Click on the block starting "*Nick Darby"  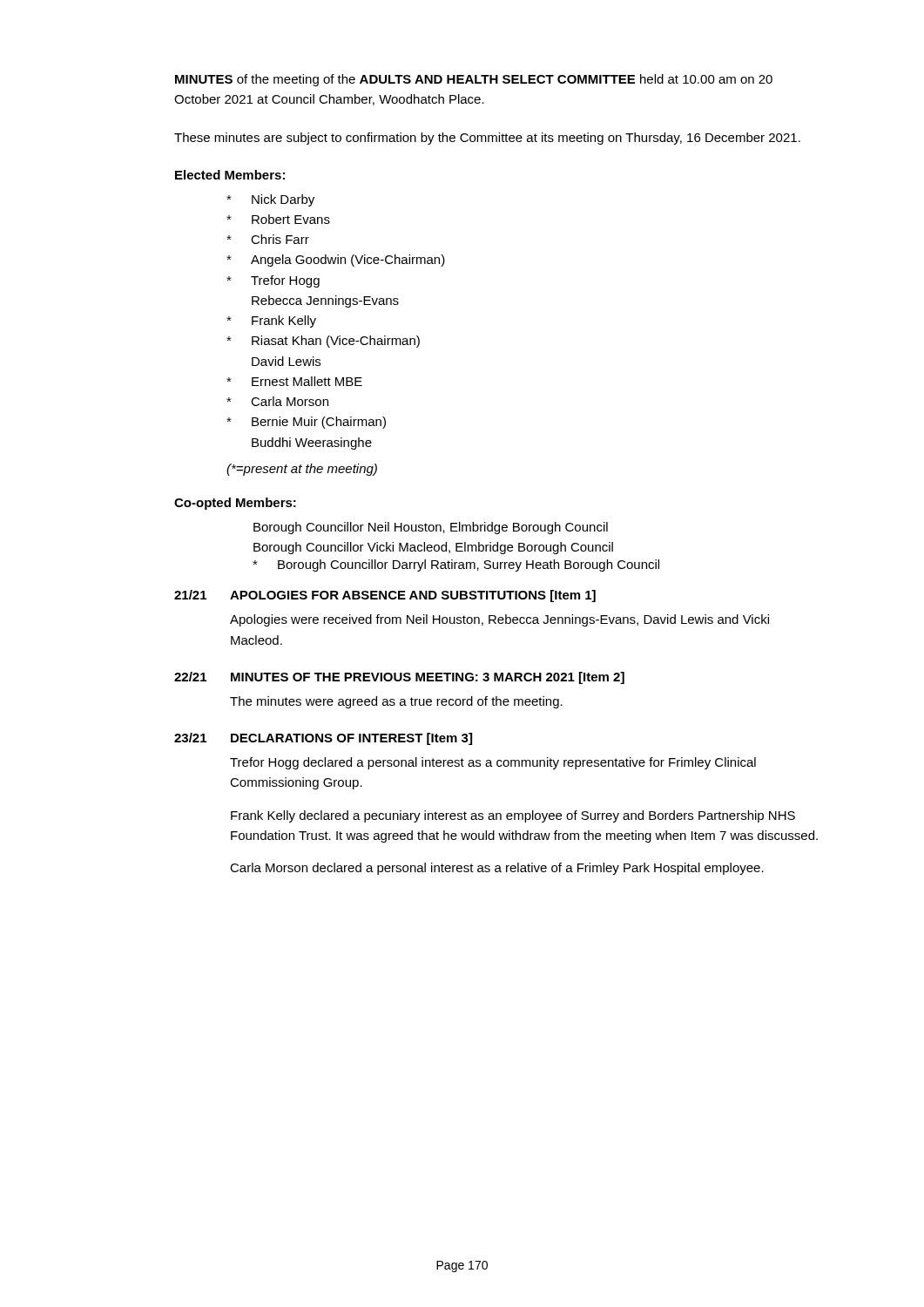(x=271, y=199)
